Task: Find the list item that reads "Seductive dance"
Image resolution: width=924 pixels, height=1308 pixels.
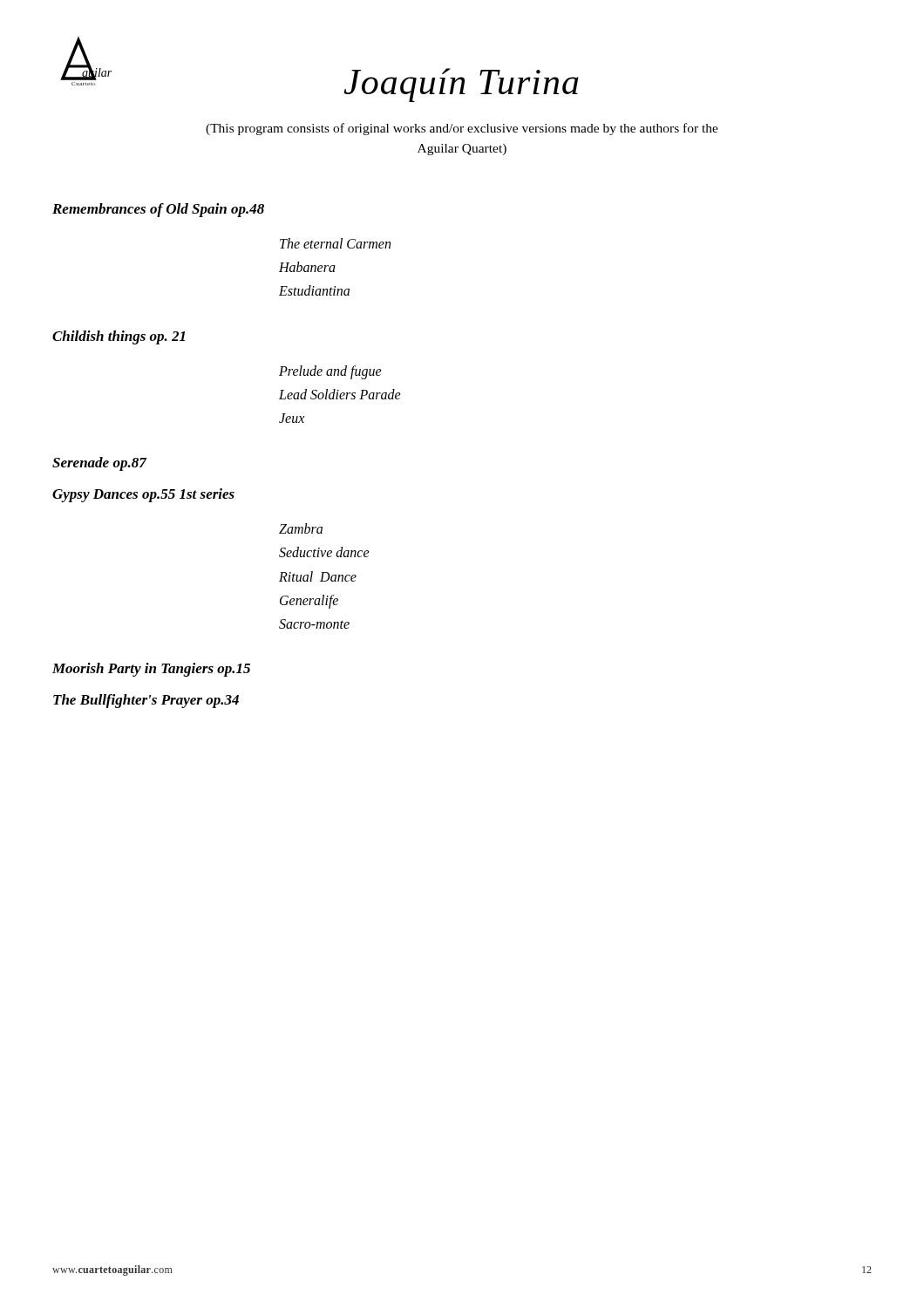Action: [324, 553]
